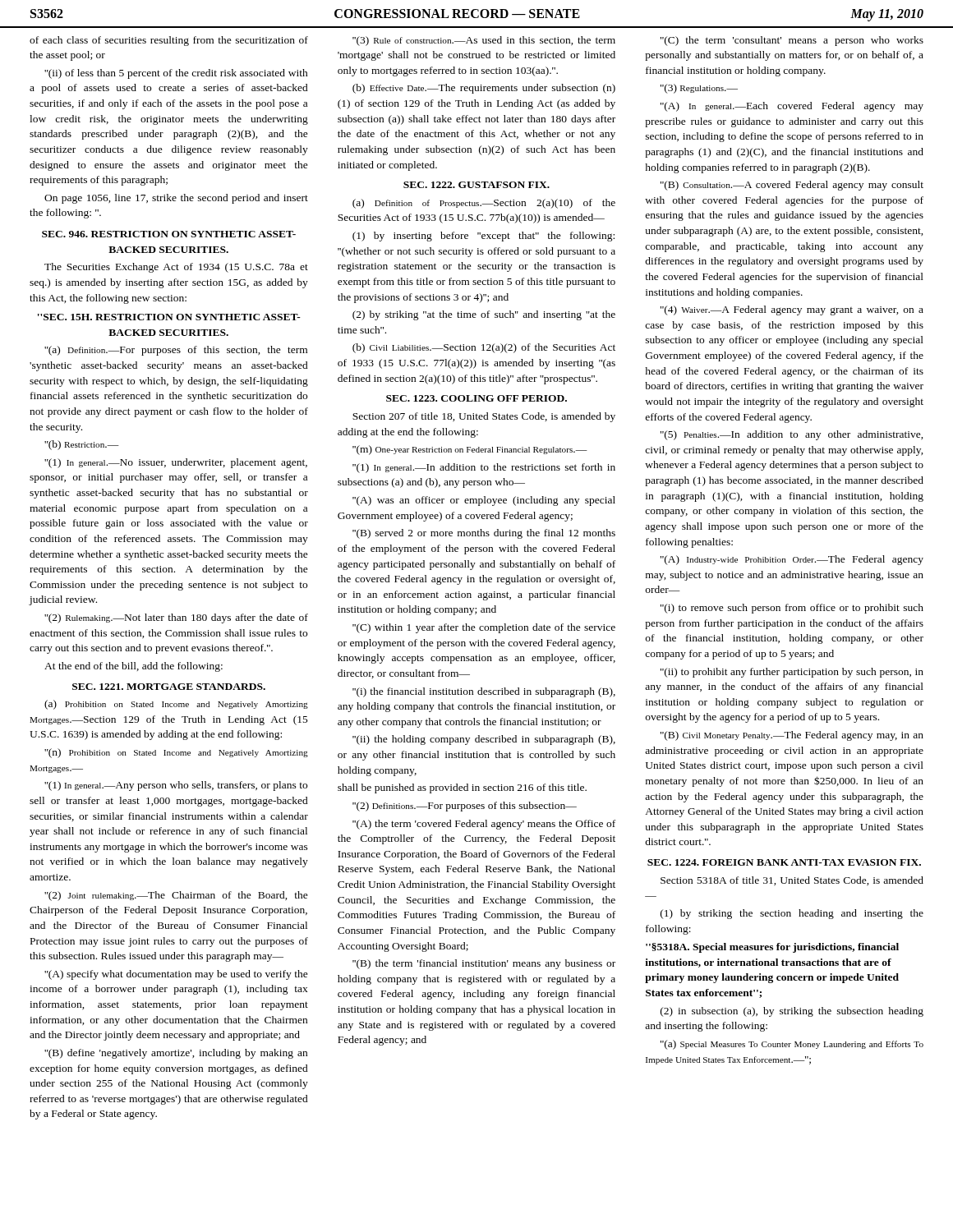Click on the block starting "SEC. 1223. COOLING OFF"
The height and width of the screenshot is (1232, 953).
coord(476,398)
